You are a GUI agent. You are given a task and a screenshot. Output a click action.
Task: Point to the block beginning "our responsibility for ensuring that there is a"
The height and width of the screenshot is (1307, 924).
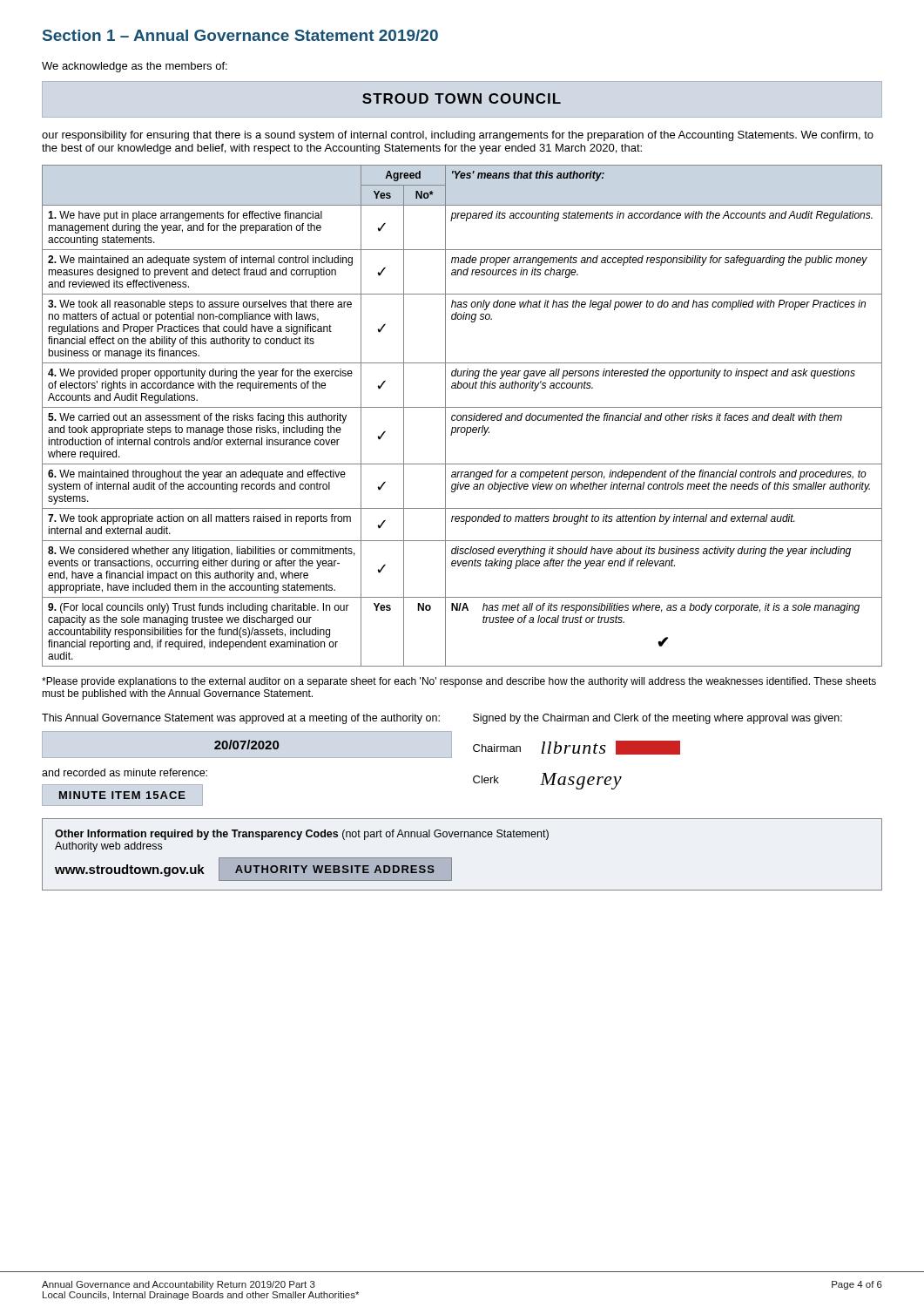pos(458,141)
